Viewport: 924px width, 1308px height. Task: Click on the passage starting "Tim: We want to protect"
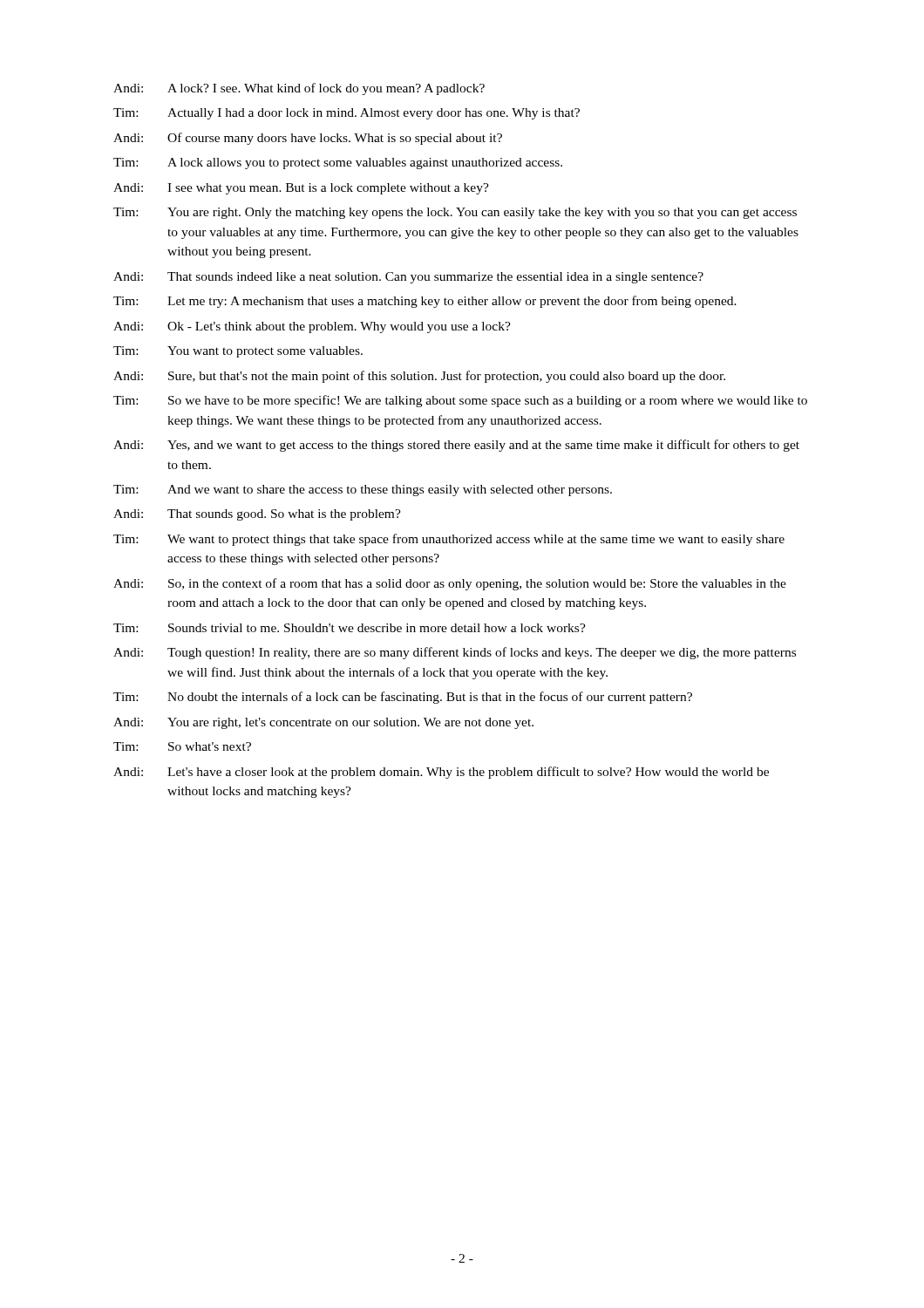click(462, 549)
